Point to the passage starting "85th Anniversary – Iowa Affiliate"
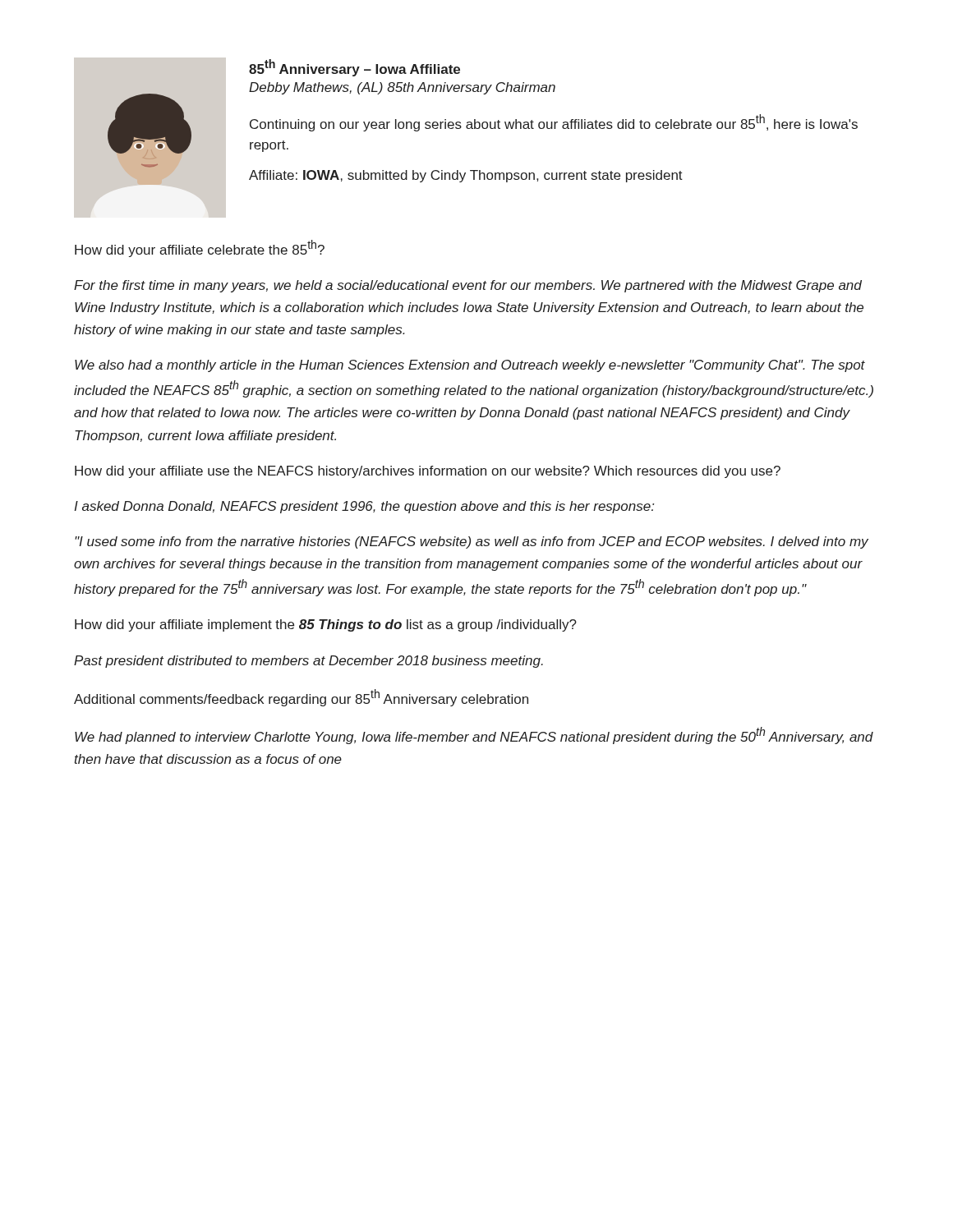The image size is (953, 1232). (x=355, y=67)
